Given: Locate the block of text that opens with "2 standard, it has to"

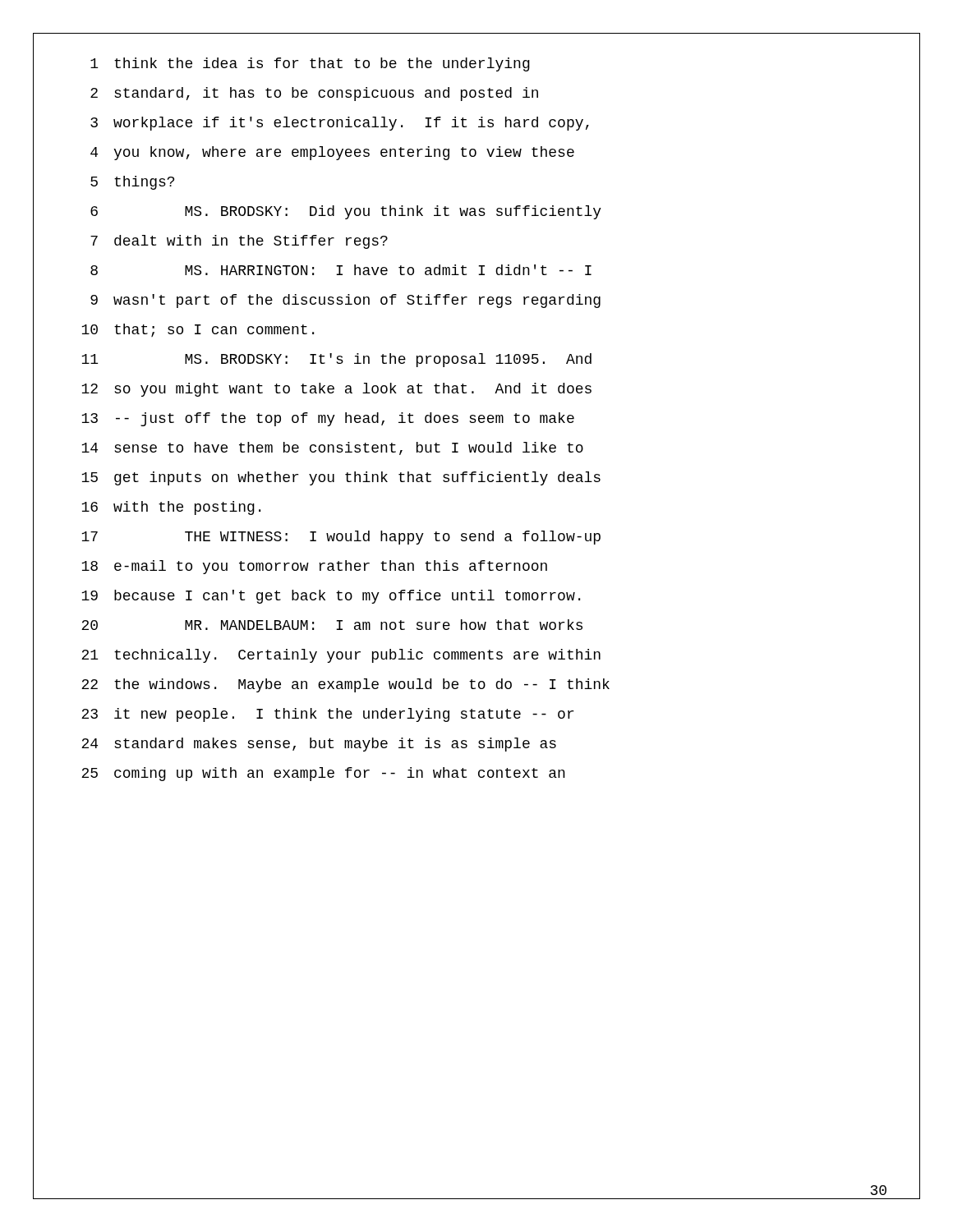Looking at the screenshot, I should click(468, 94).
